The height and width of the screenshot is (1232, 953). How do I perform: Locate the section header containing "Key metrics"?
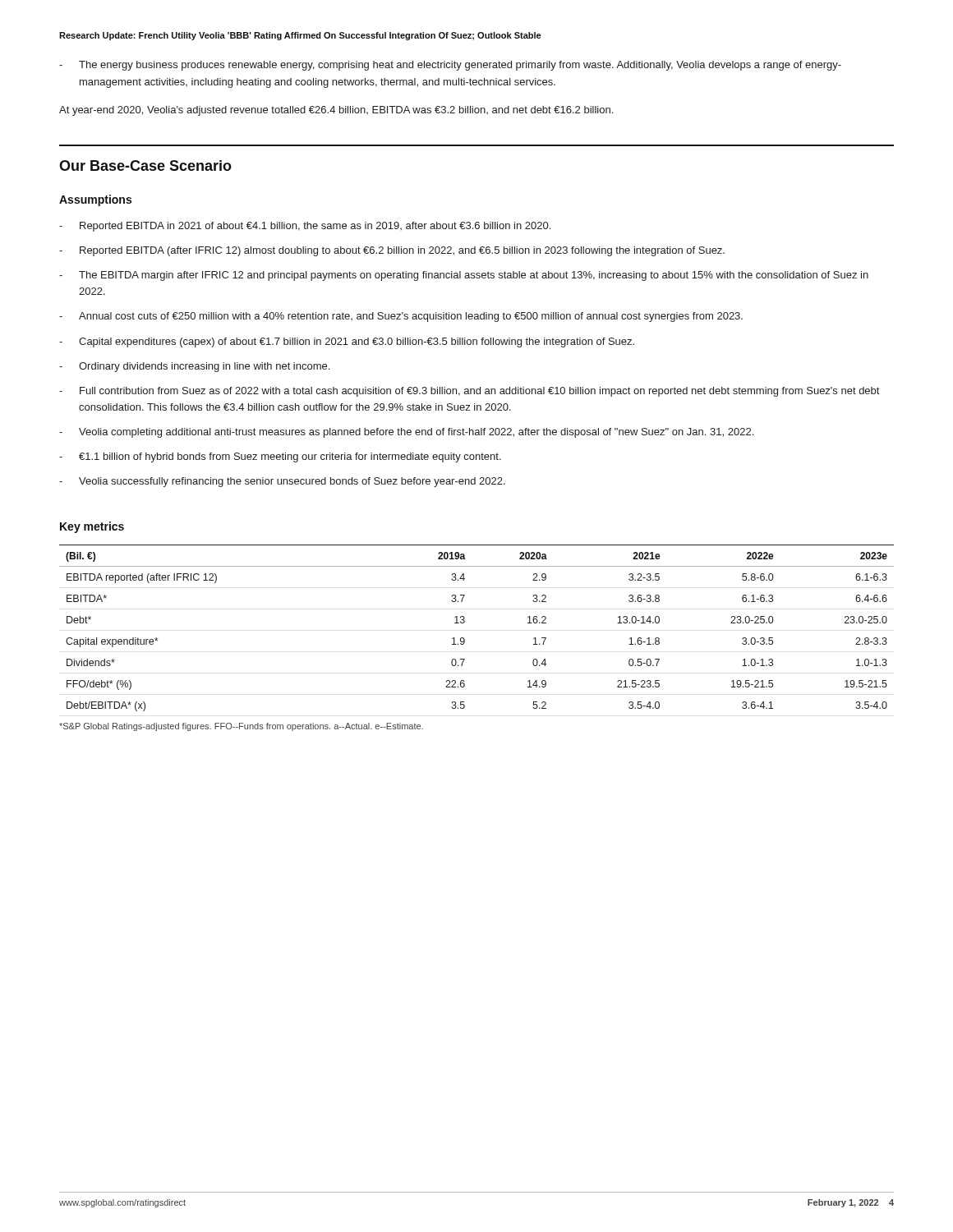click(x=92, y=527)
